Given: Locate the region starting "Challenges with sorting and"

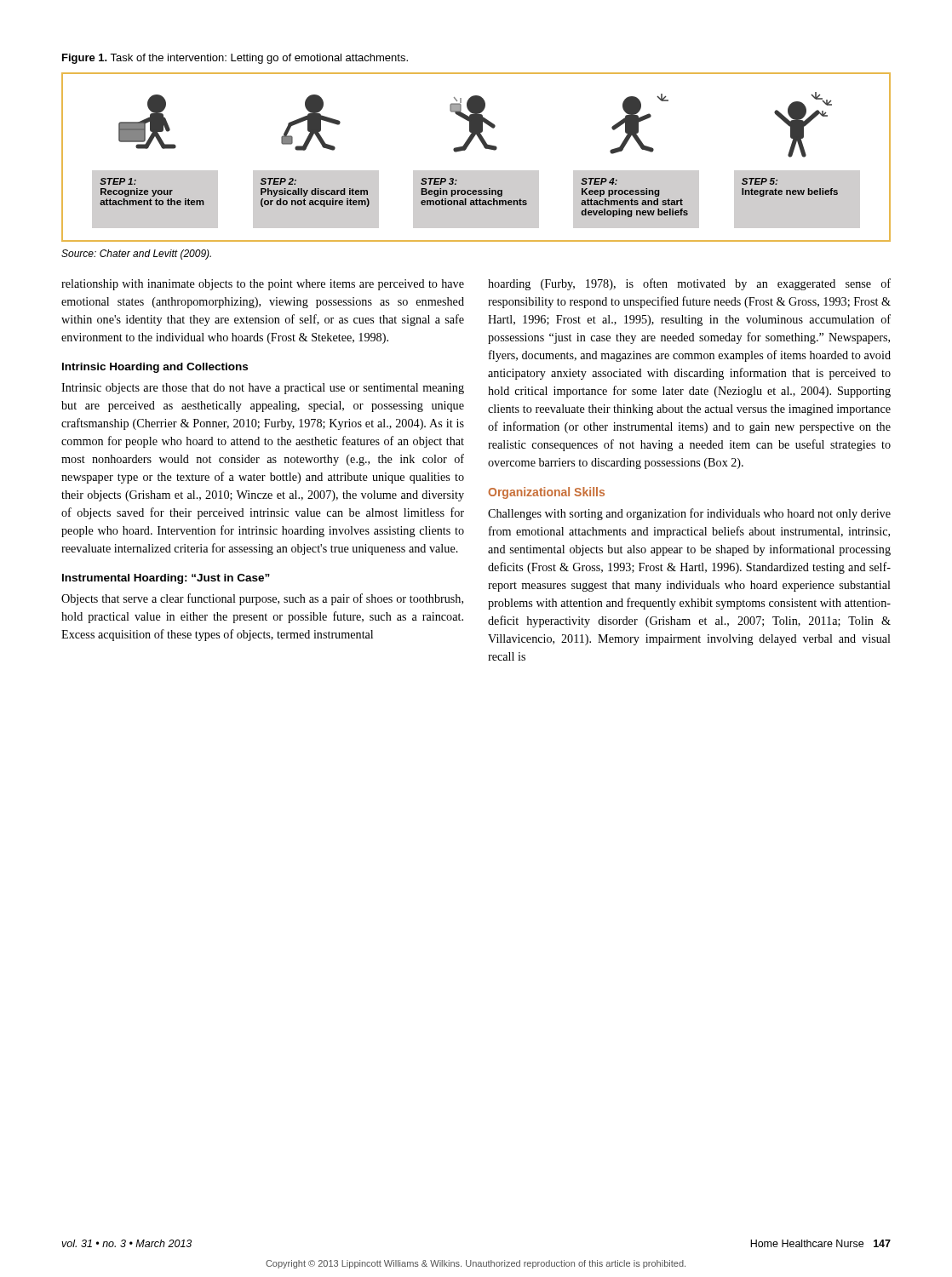Looking at the screenshot, I should [689, 585].
